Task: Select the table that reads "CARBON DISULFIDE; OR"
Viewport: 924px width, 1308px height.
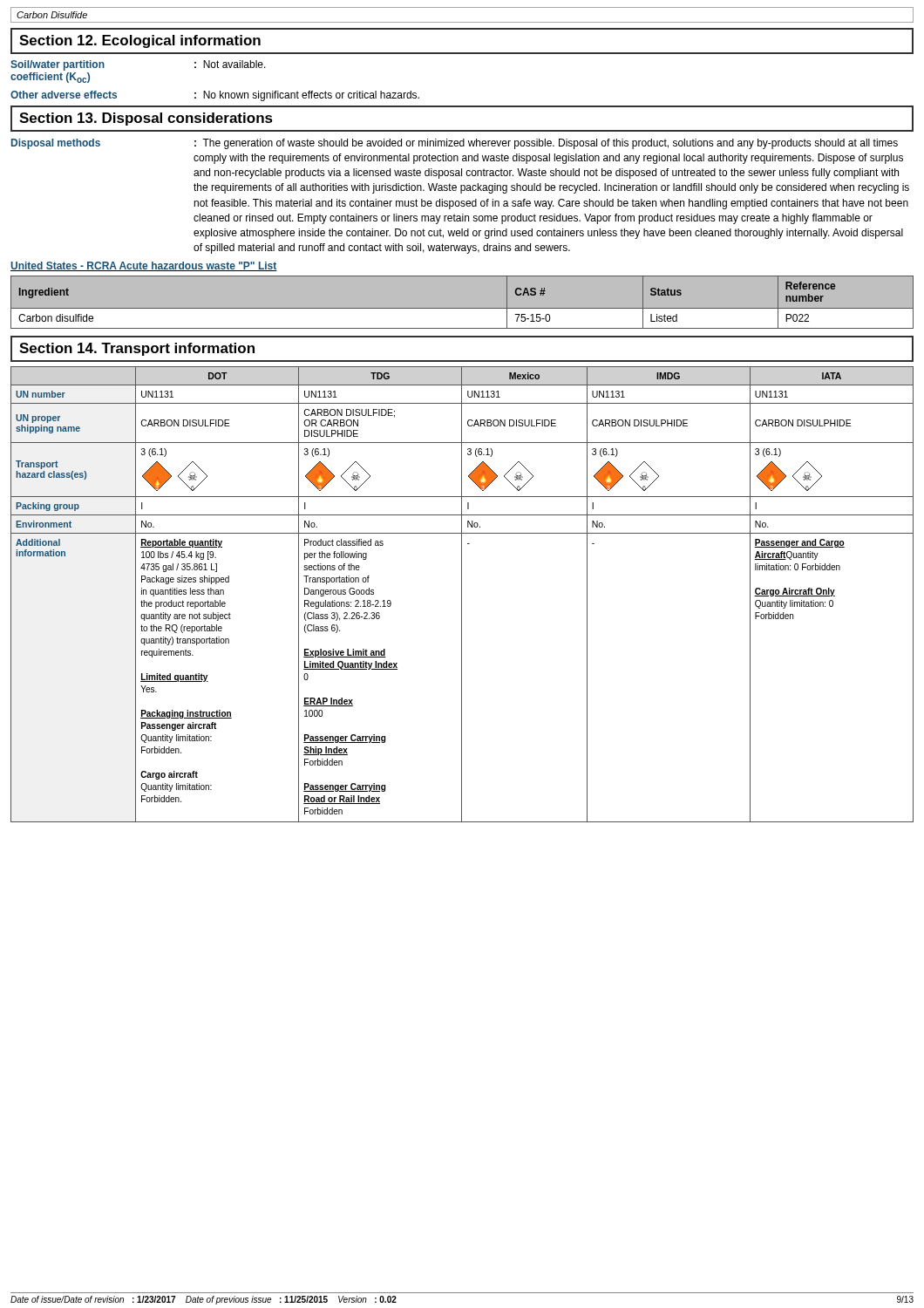Action: 462,594
